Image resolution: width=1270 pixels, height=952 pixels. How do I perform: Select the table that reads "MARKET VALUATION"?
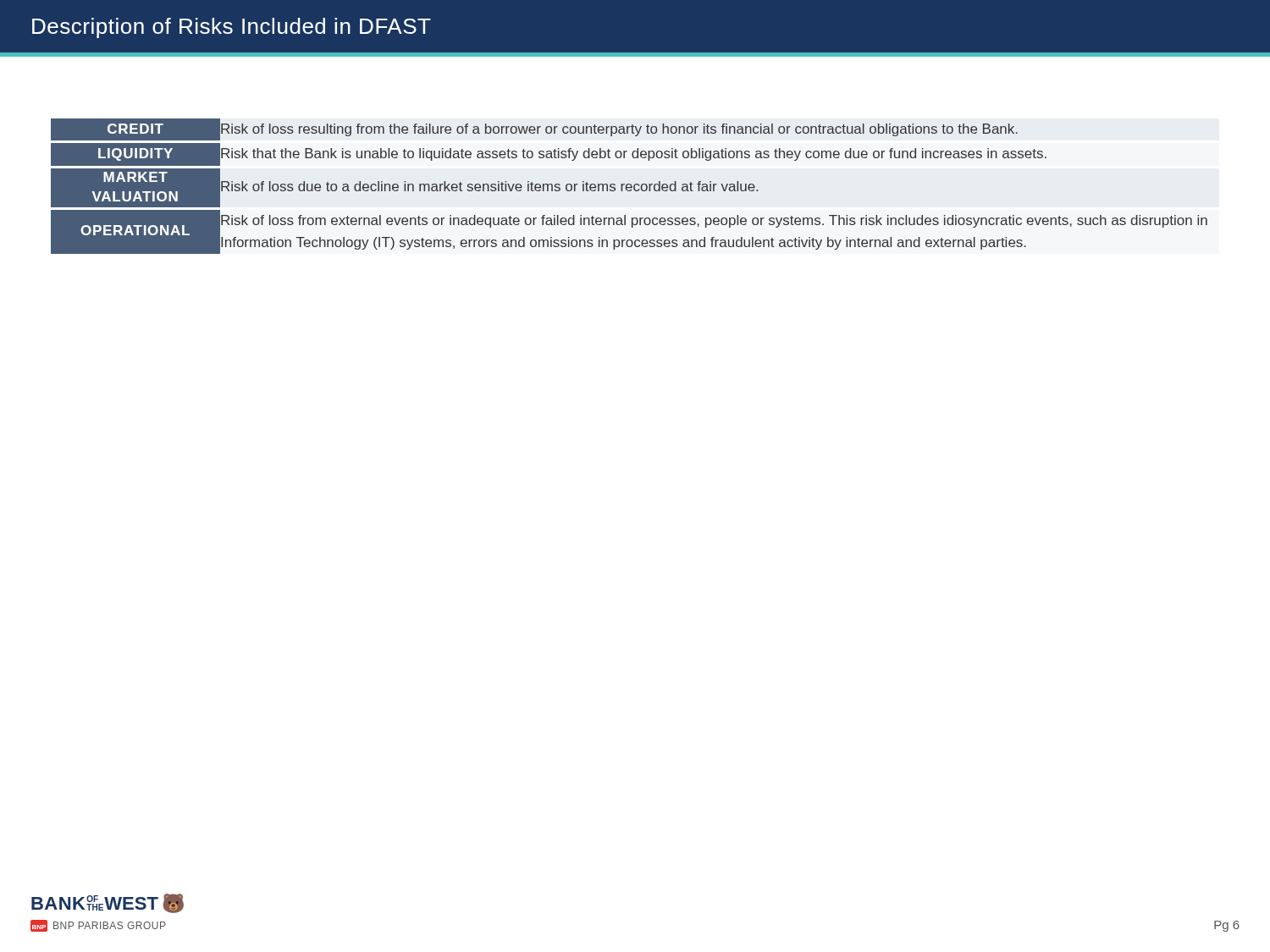click(x=635, y=186)
